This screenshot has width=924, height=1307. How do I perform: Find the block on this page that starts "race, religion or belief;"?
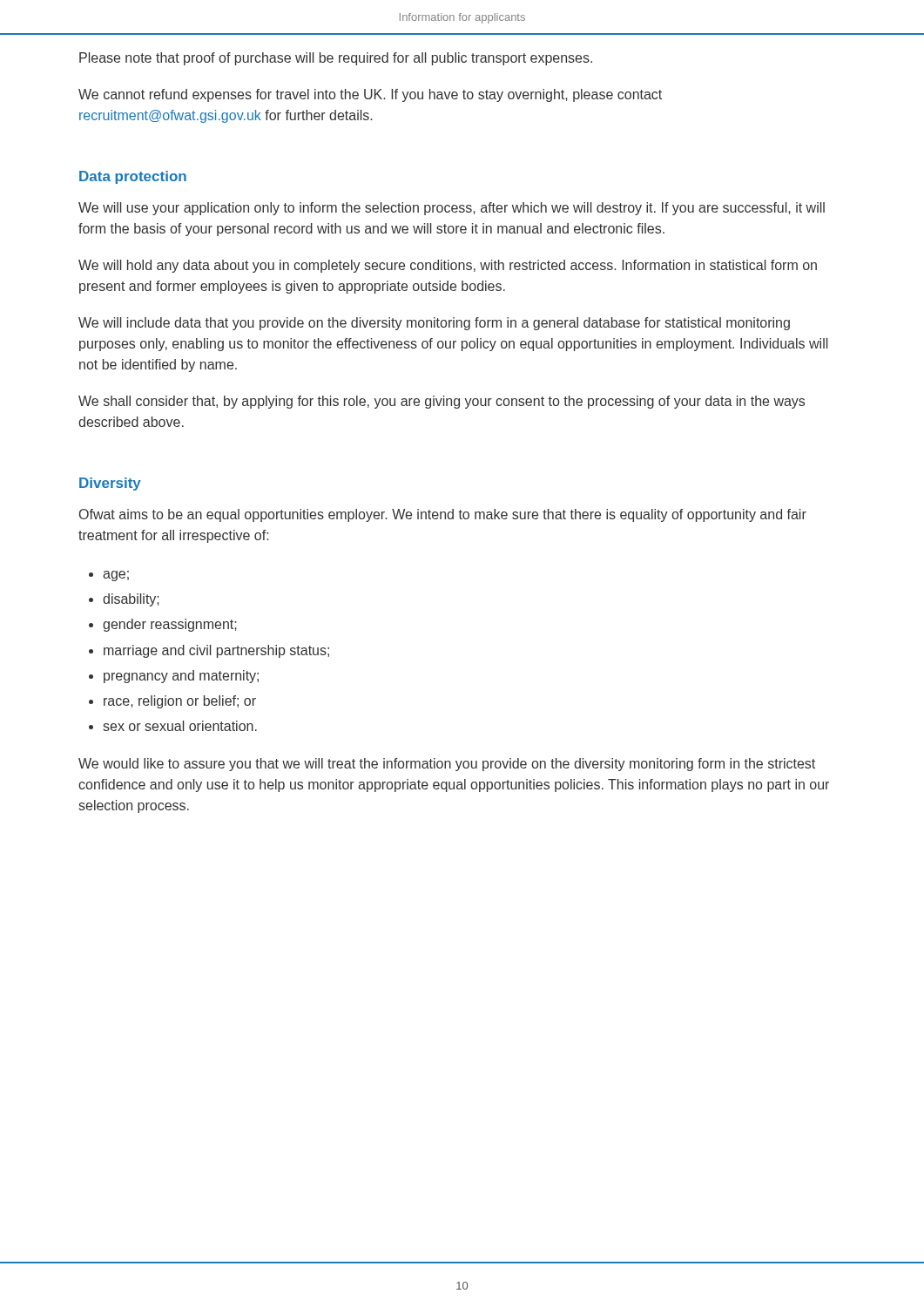click(x=179, y=701)
